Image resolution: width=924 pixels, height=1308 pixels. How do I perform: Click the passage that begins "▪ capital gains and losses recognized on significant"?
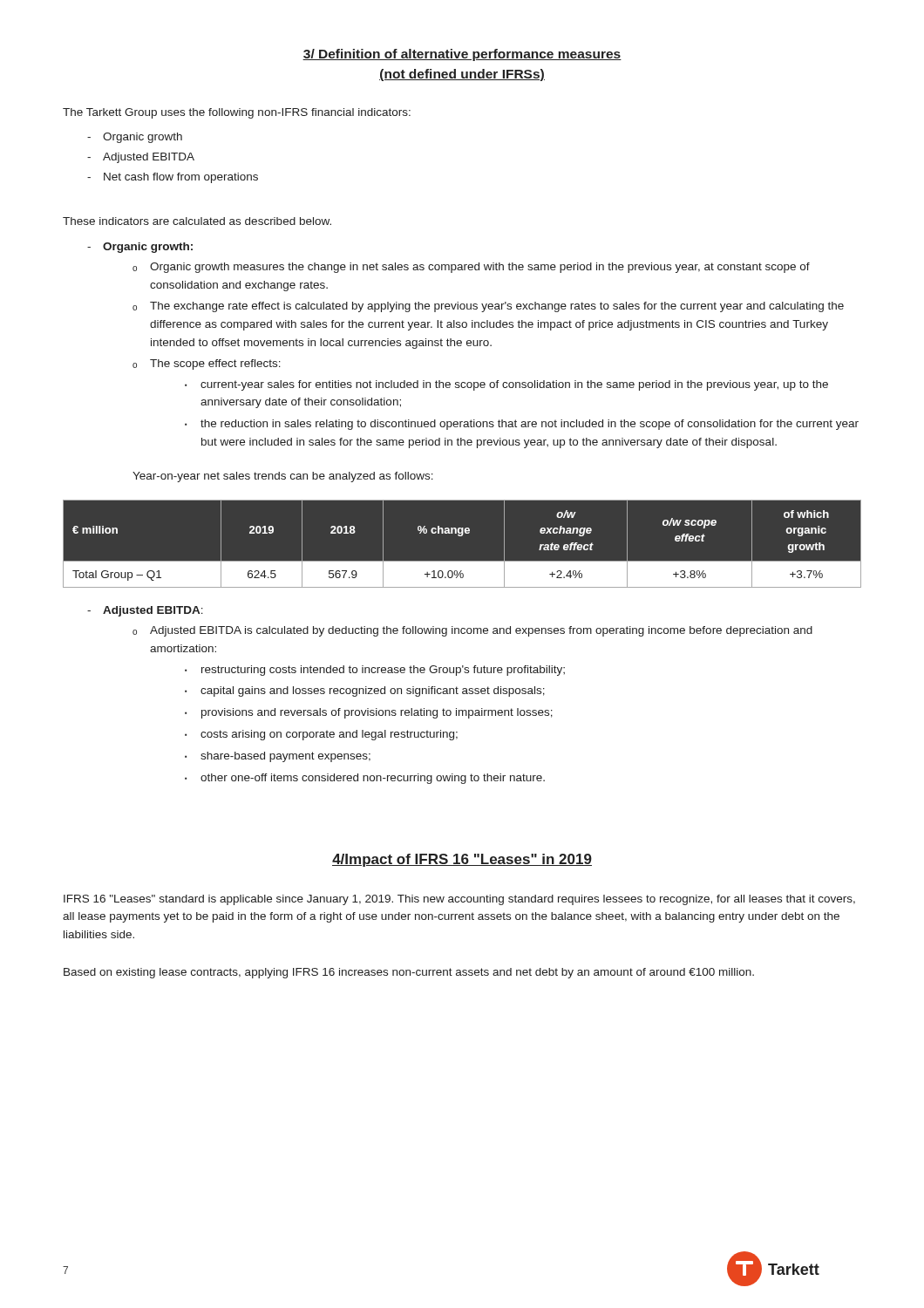tap(523, 691)
